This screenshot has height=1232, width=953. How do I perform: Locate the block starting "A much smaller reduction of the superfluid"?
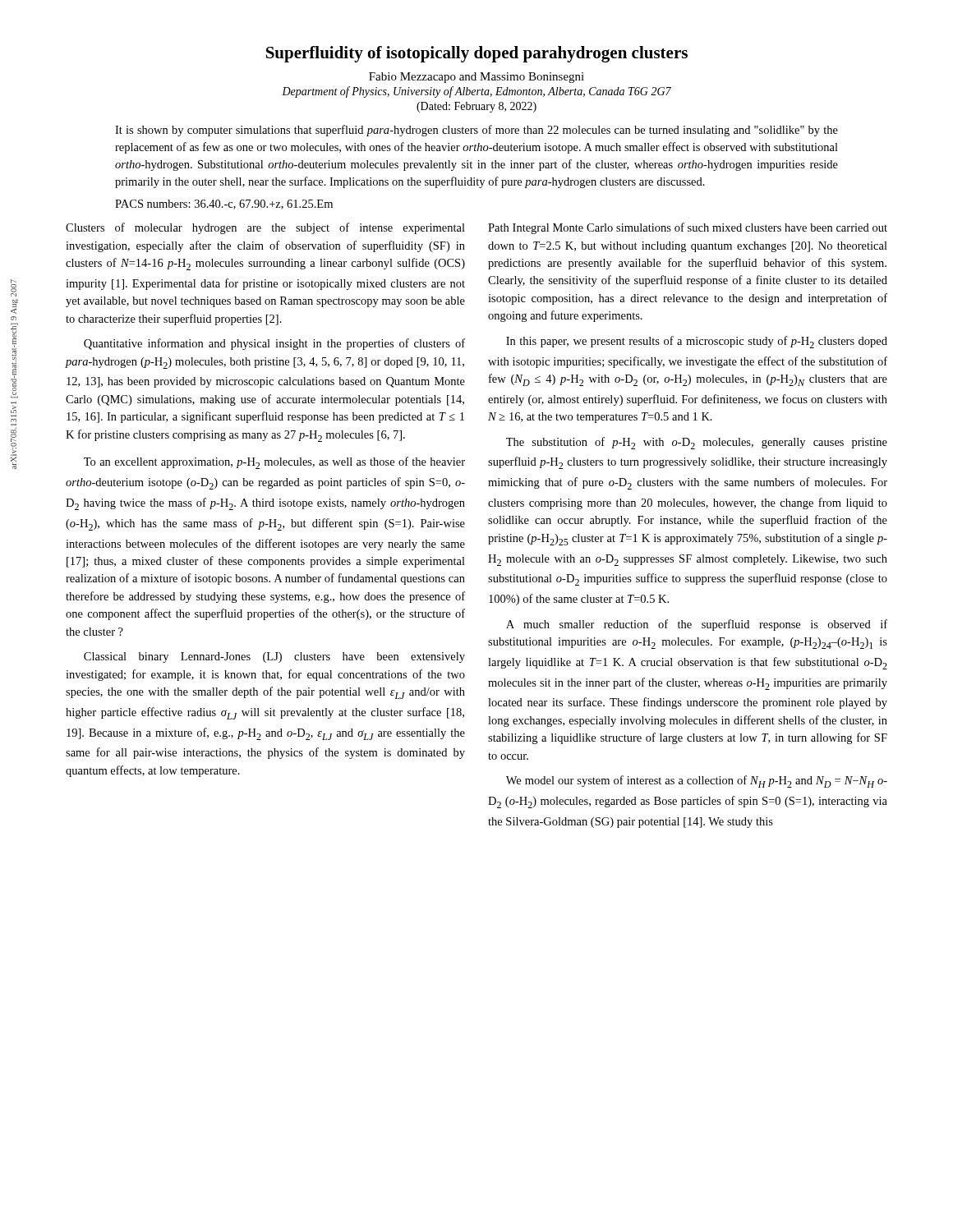point(688,690)
